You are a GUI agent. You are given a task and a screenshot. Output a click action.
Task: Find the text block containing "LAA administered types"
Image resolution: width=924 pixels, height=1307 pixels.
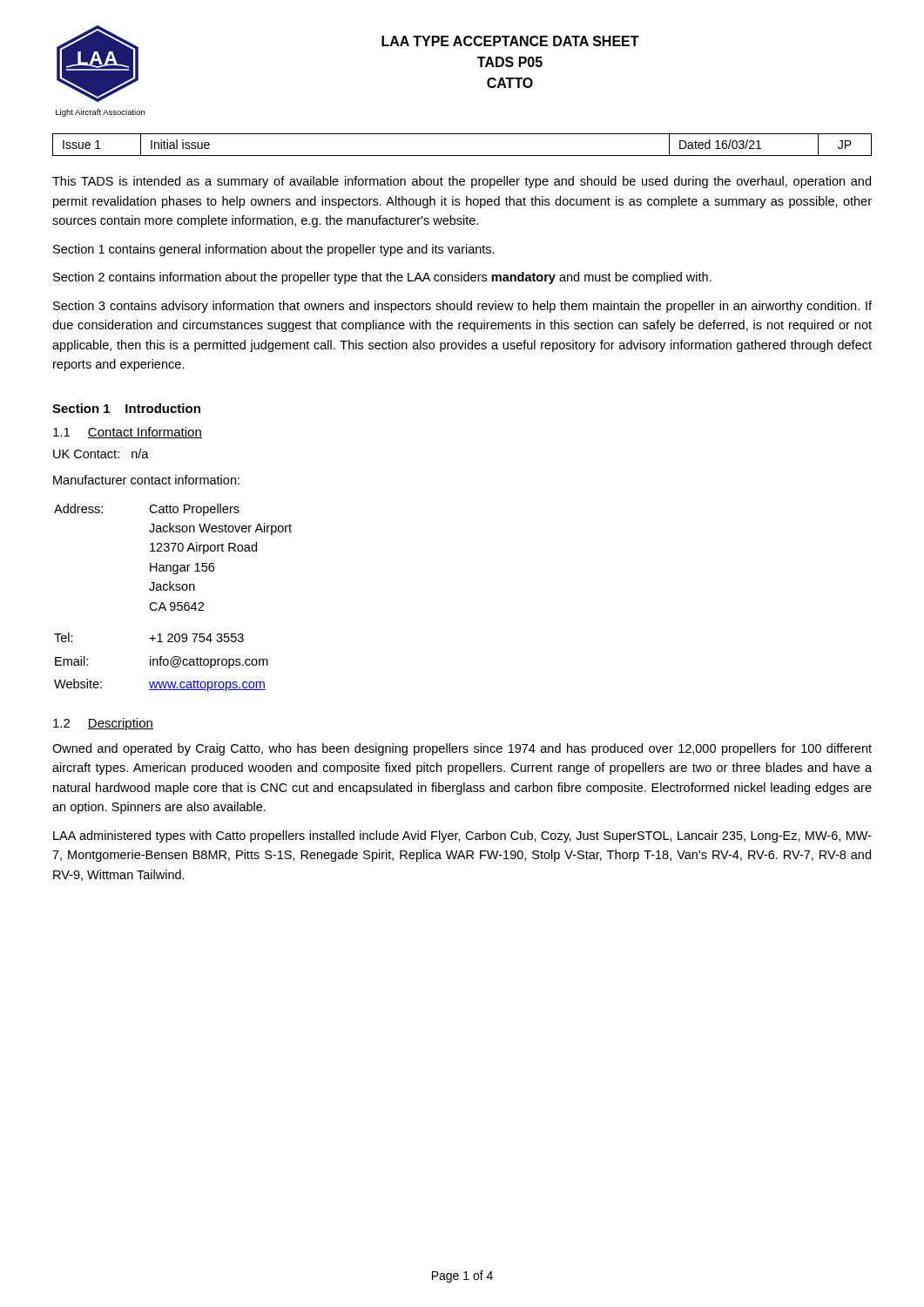pyautogui.click(x=462, y=855)
